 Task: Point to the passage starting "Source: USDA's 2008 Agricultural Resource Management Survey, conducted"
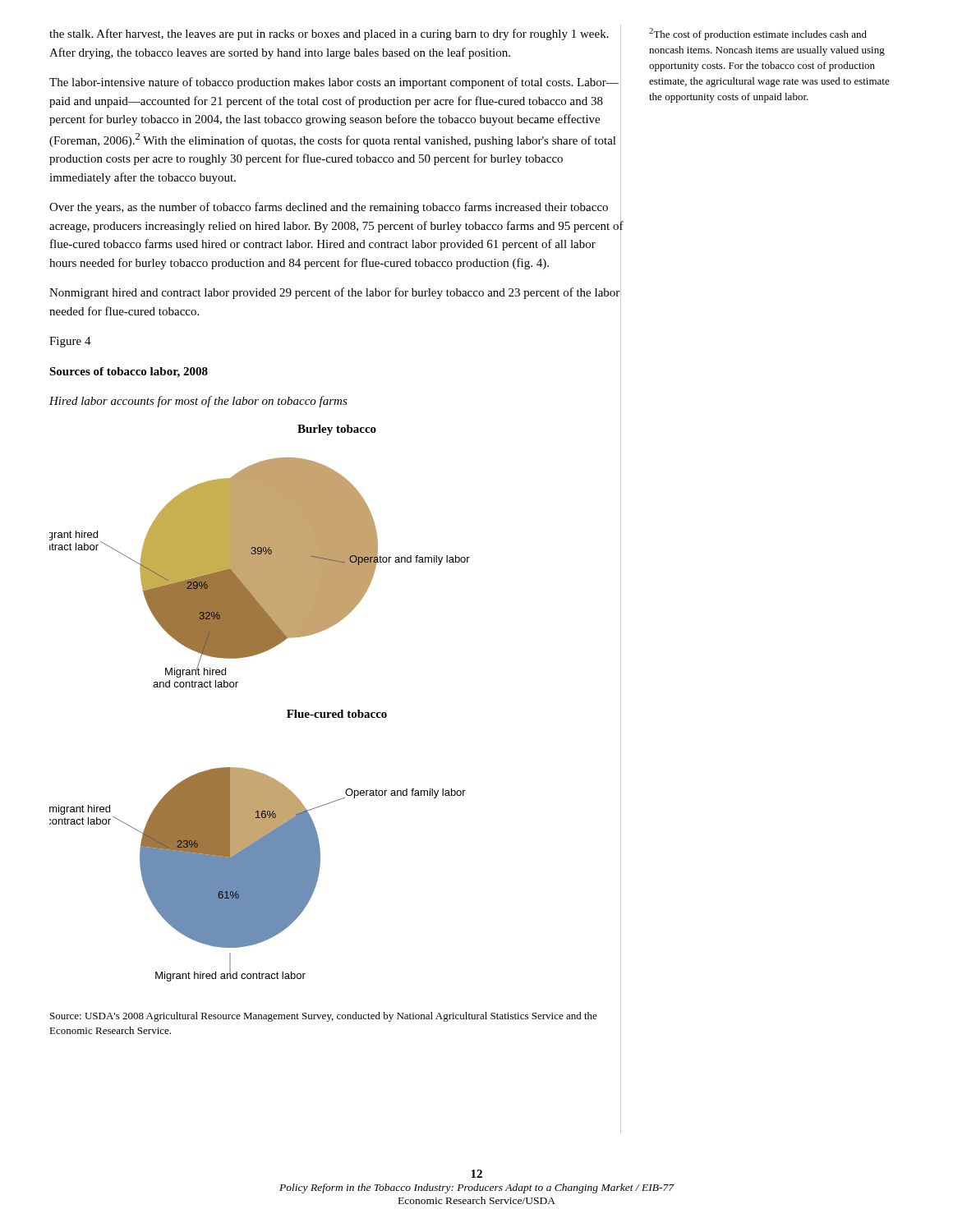pos(323,1023)
